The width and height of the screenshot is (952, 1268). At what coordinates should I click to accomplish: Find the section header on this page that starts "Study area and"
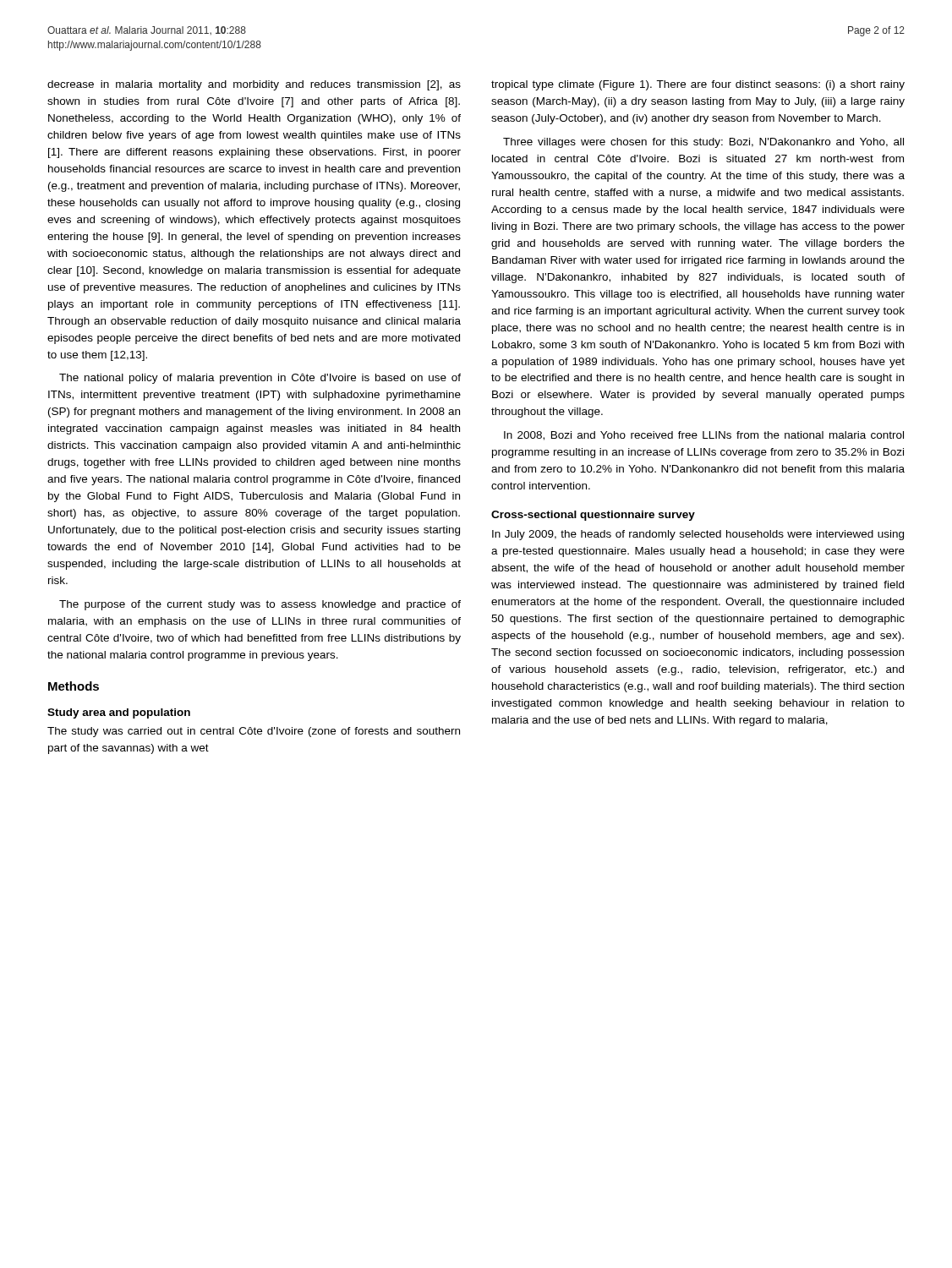(119, 712)
